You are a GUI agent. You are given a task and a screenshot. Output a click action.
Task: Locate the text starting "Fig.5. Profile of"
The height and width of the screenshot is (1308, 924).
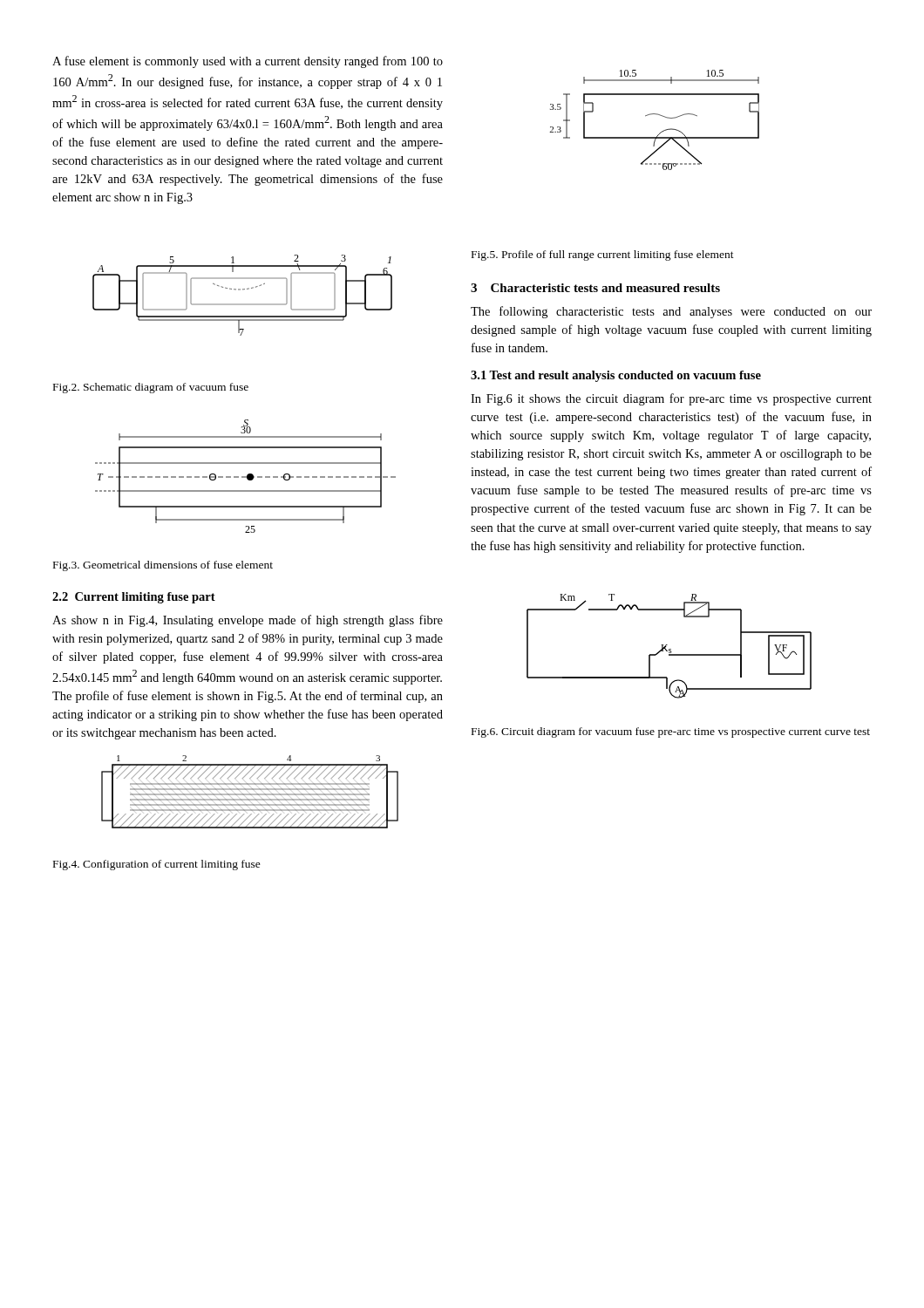tap(671, 254)
